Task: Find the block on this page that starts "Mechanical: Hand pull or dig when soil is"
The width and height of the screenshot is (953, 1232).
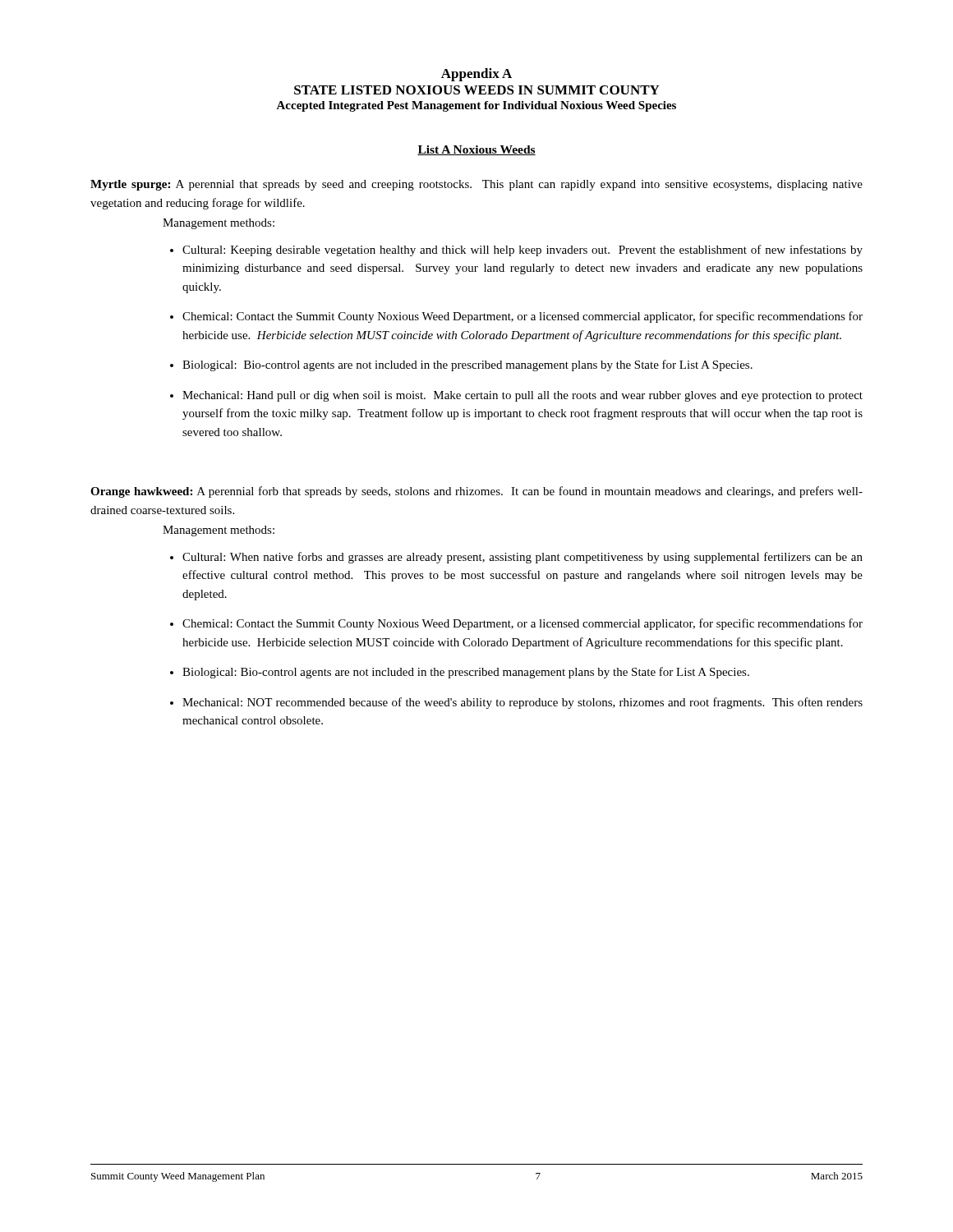Action: coord(523,413)
